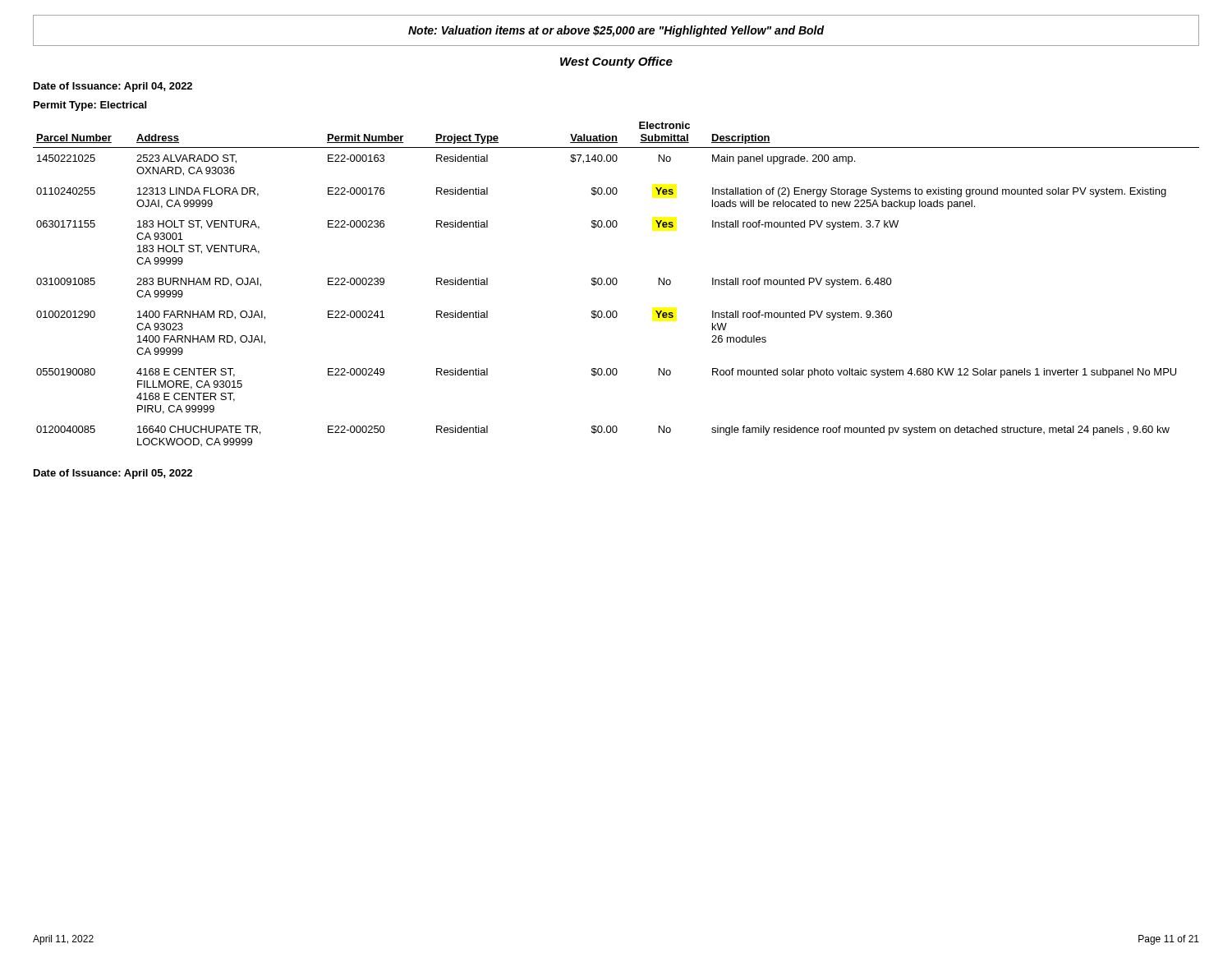The height and width of the screenshot is (953, 1232).
Task: Click on the text starting "Date of Issuance: April 05,"
Action: pos(113,473)
